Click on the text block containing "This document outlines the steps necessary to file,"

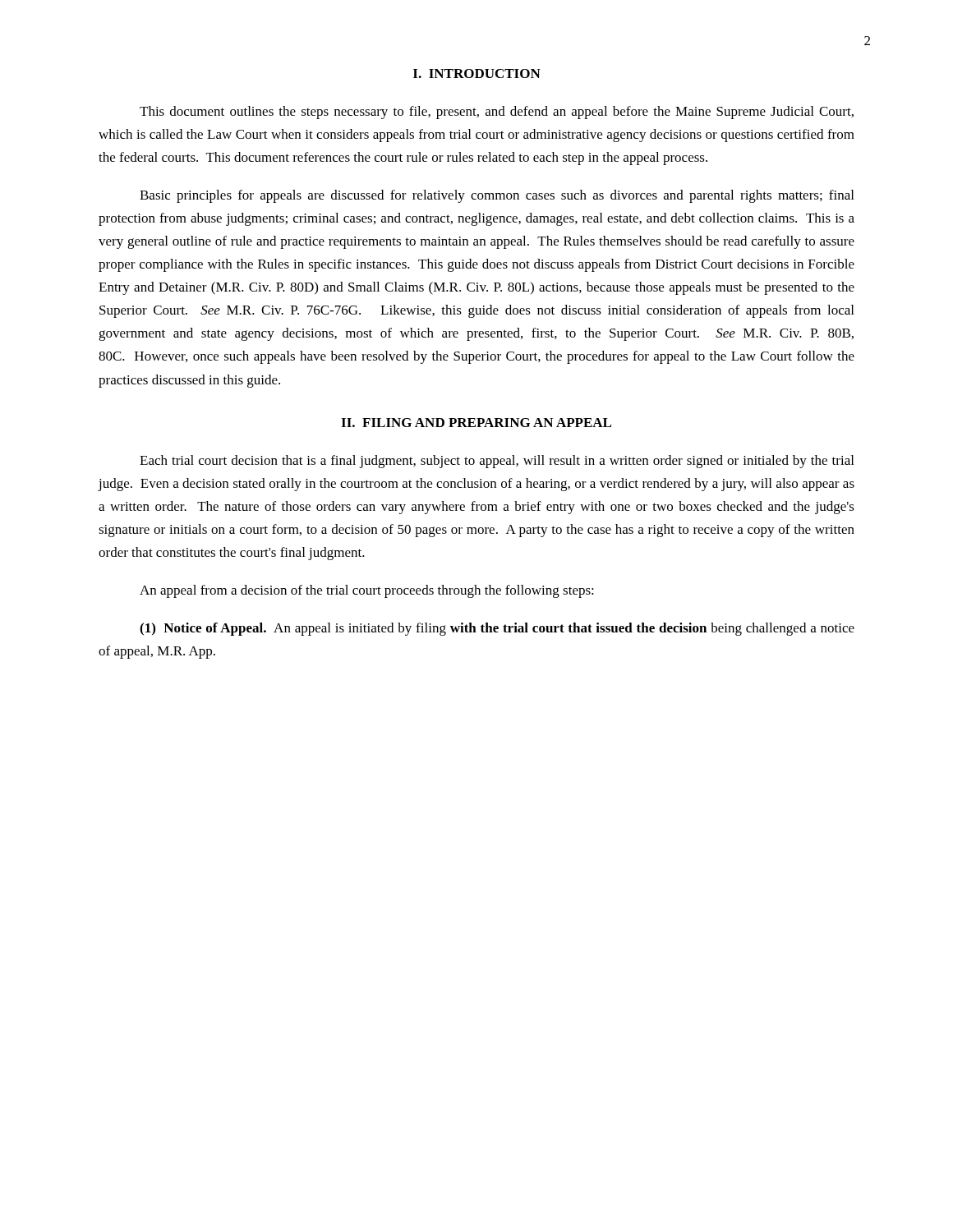pos(476,134)
